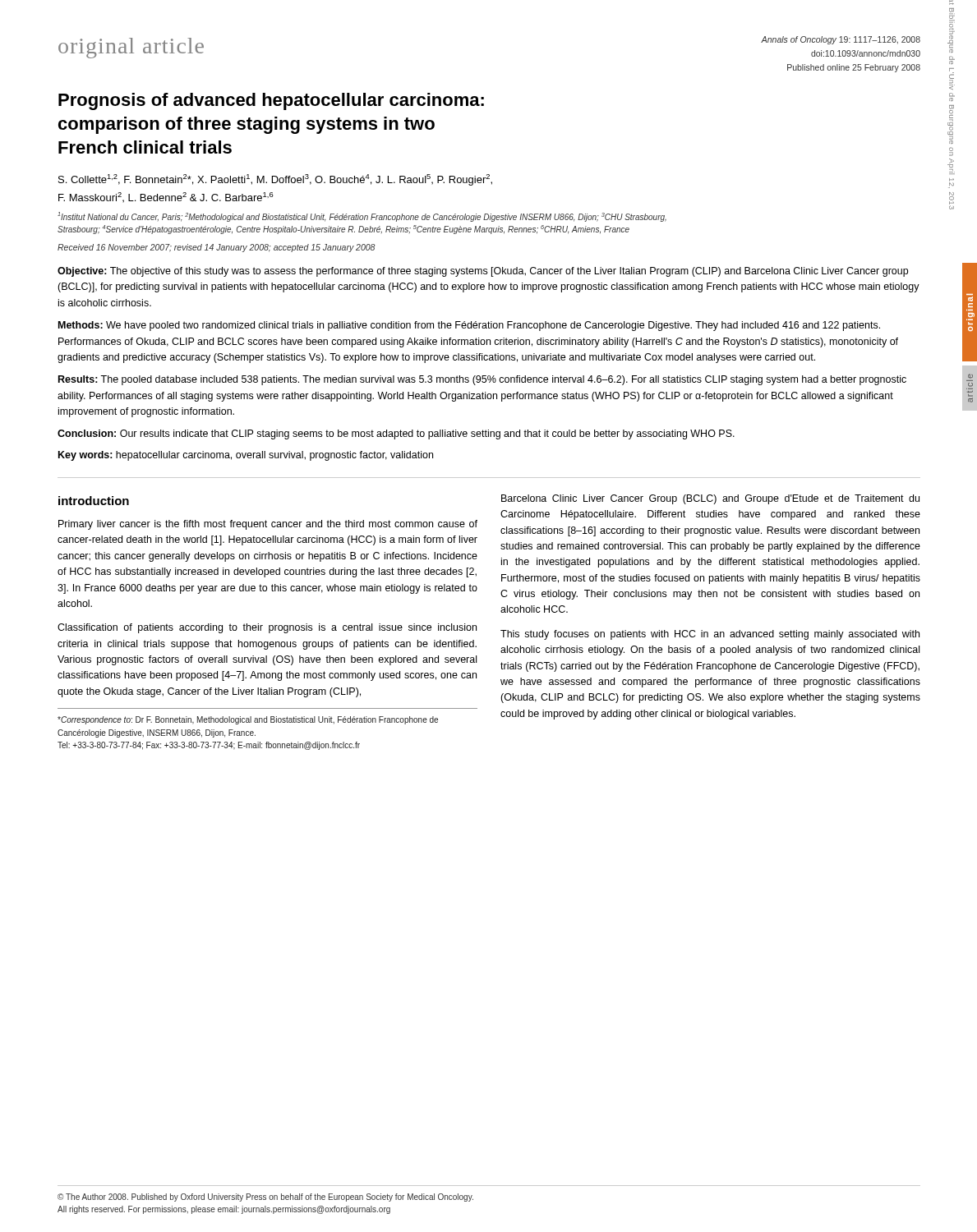Click the passage that begins "This study focuses on patients with HCC in"
Viewport: 977px width, 1232px height.
pos(710,674)
